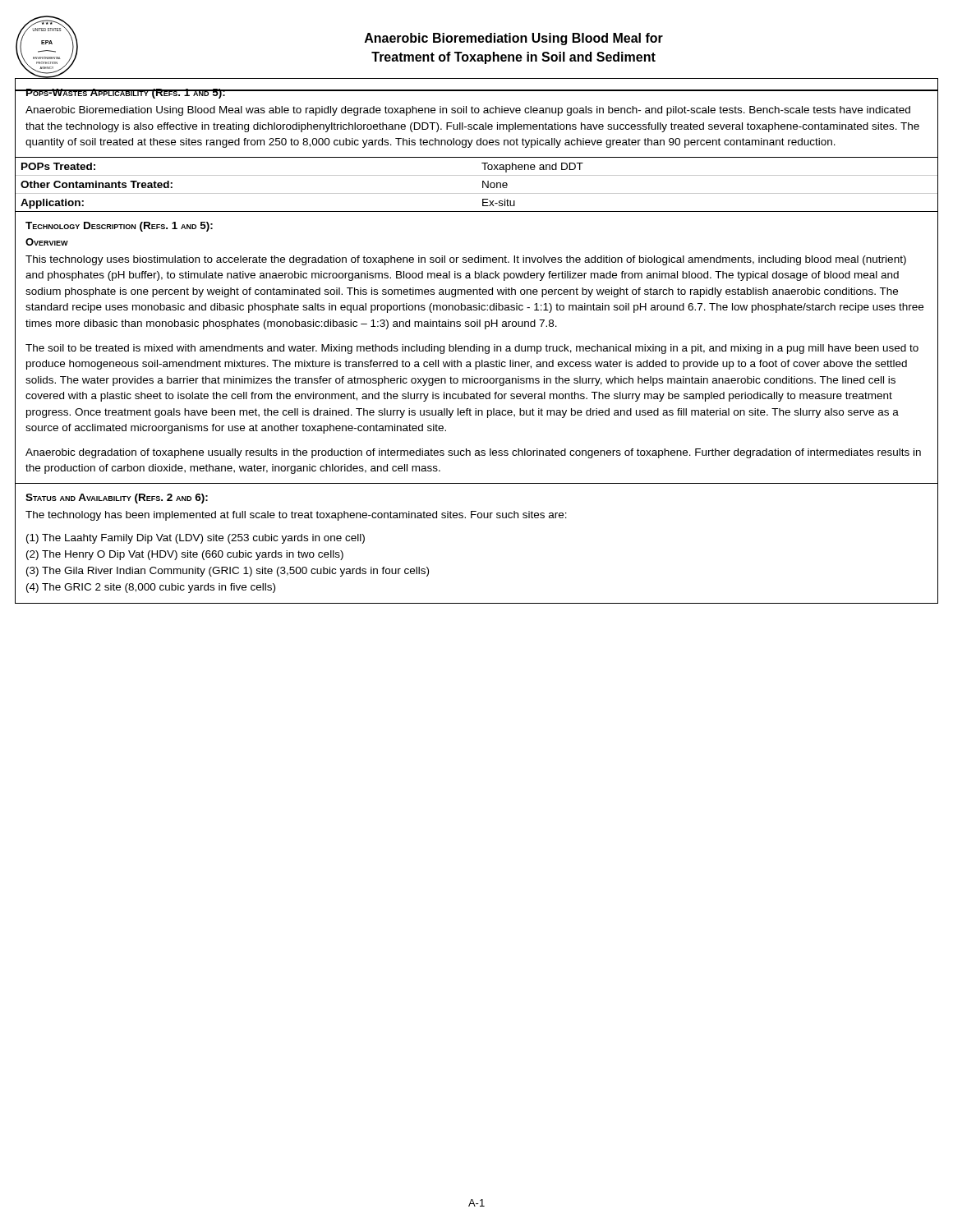Viewport: 953px width, 1232px height.
Task: Select the element starting "The soil to be treated is mixed with"
Action: [x=472, y=388]
